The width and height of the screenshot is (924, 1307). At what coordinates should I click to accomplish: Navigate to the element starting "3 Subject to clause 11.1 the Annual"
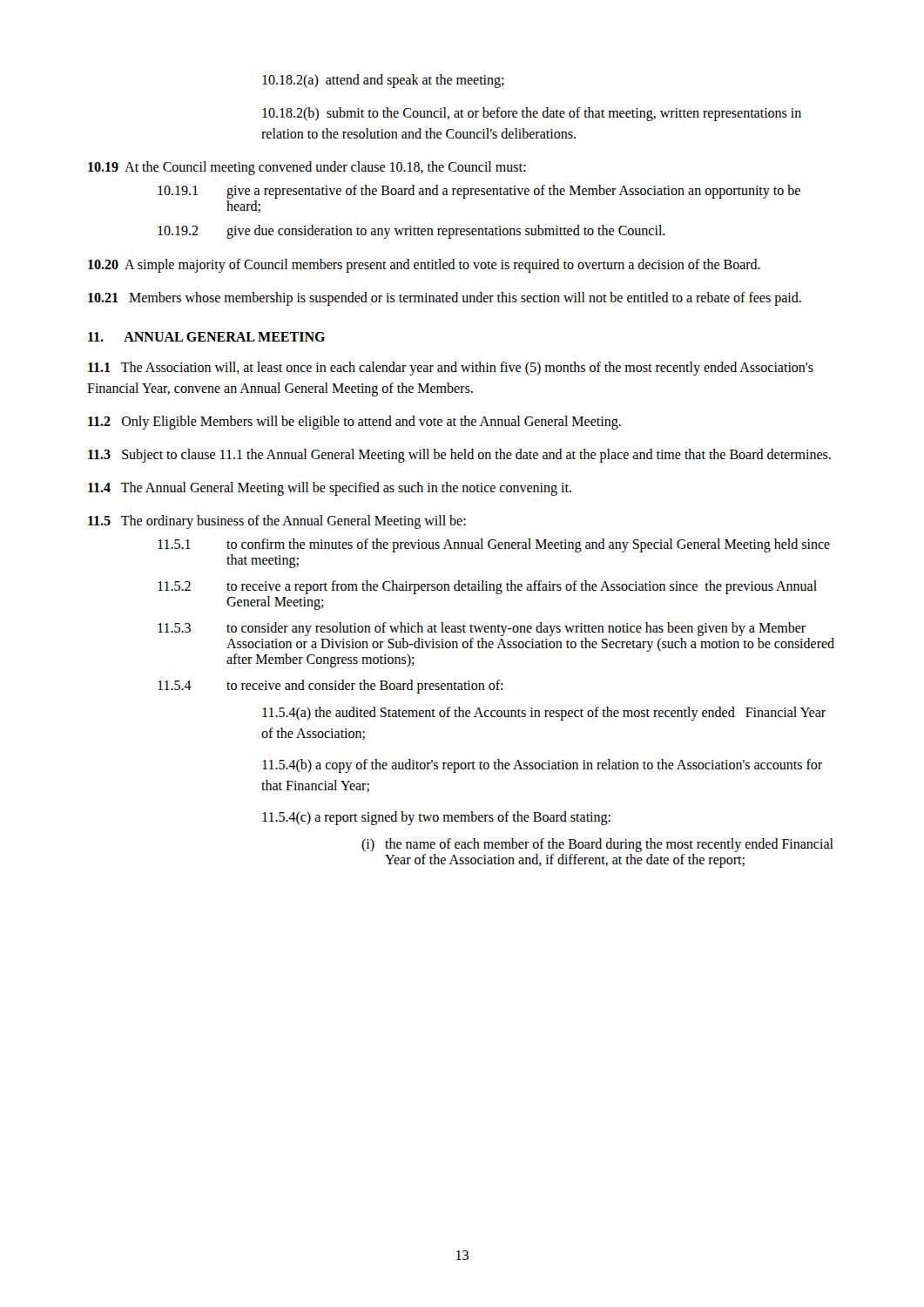pyautogui.click(x=459, y=454)
